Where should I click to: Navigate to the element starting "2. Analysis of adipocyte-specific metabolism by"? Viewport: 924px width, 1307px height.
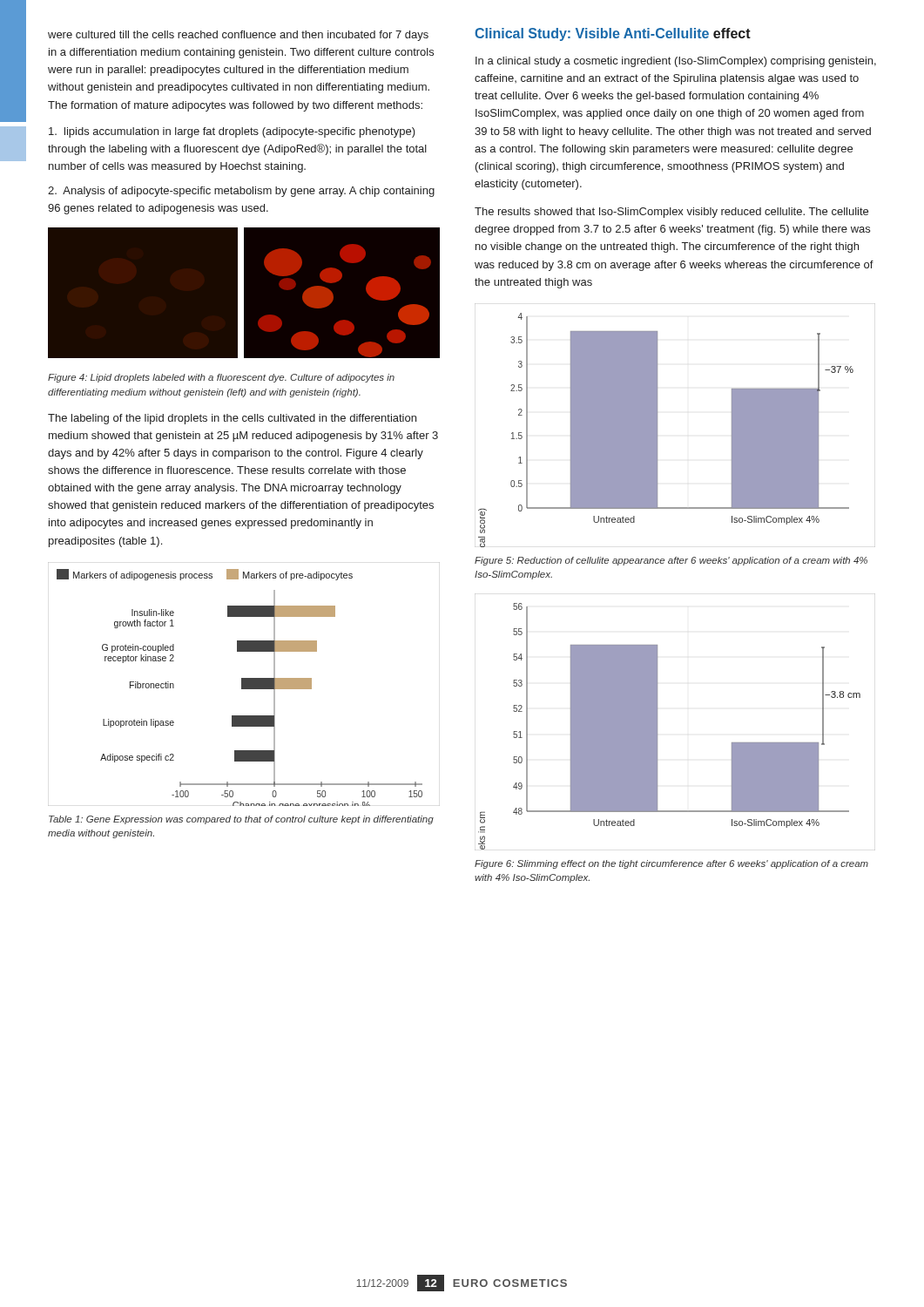tap(241, 199)
